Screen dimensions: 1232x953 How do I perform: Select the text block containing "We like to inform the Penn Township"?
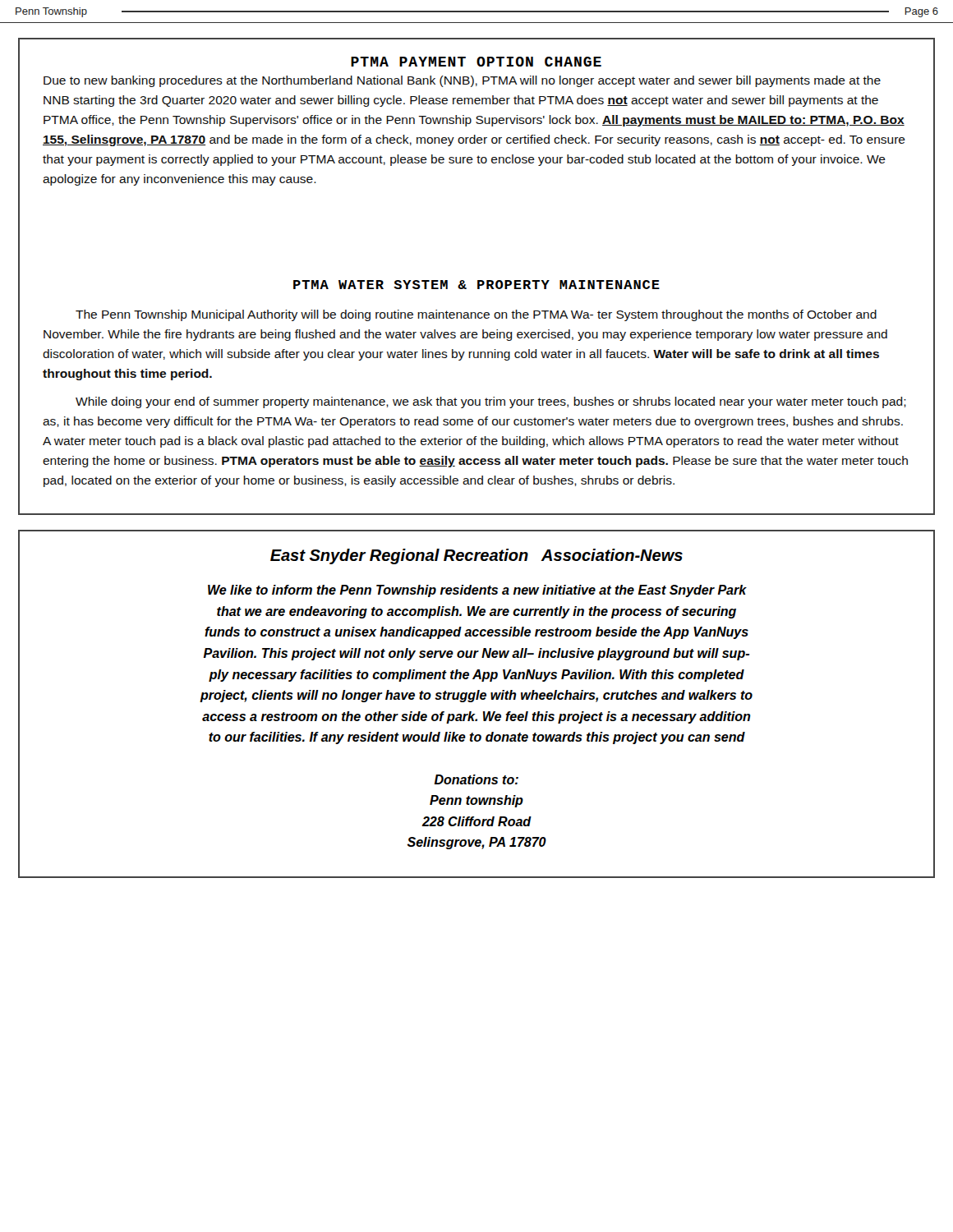click(476, 716)
